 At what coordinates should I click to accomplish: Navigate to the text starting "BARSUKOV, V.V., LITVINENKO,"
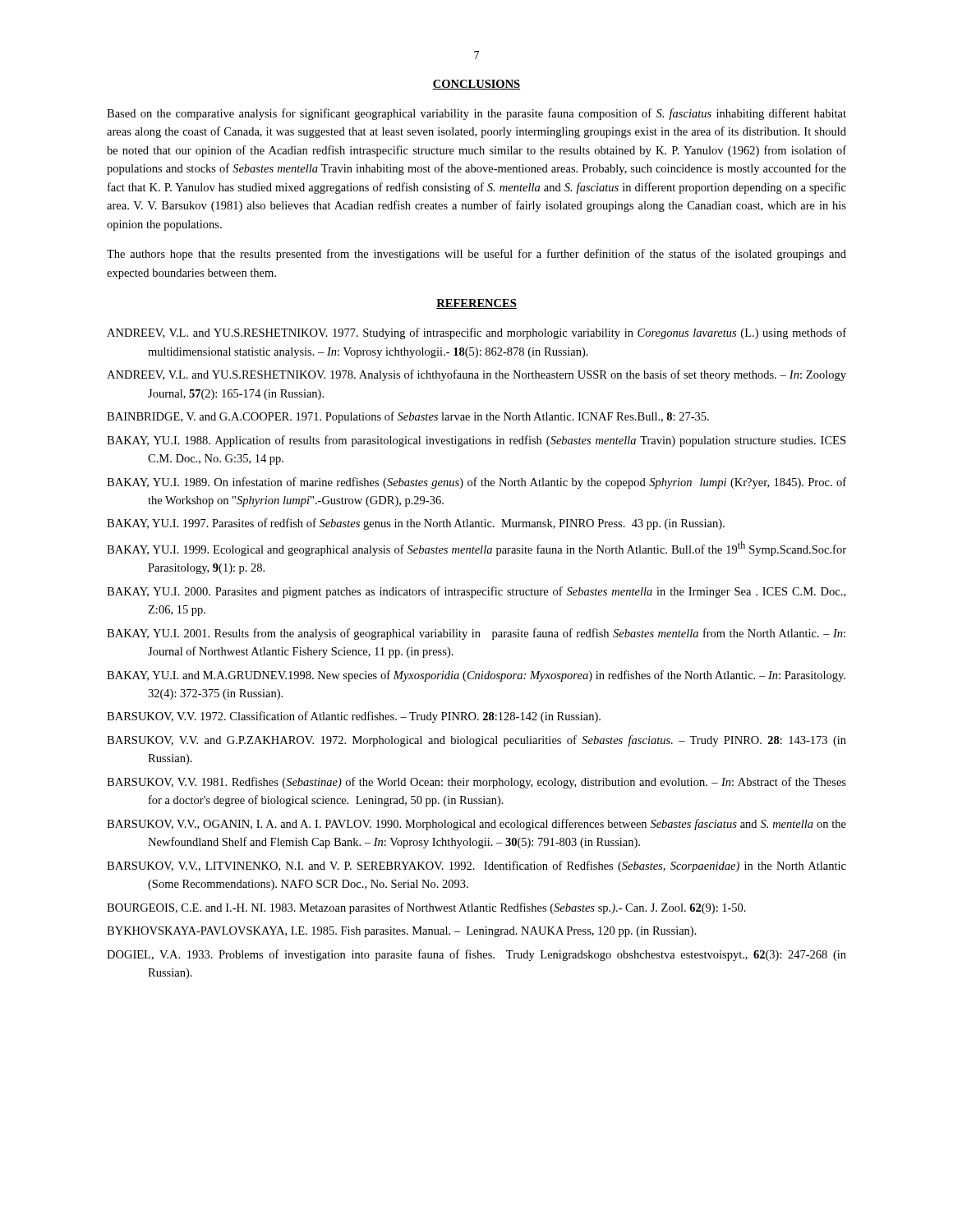[x=476, y=875]
